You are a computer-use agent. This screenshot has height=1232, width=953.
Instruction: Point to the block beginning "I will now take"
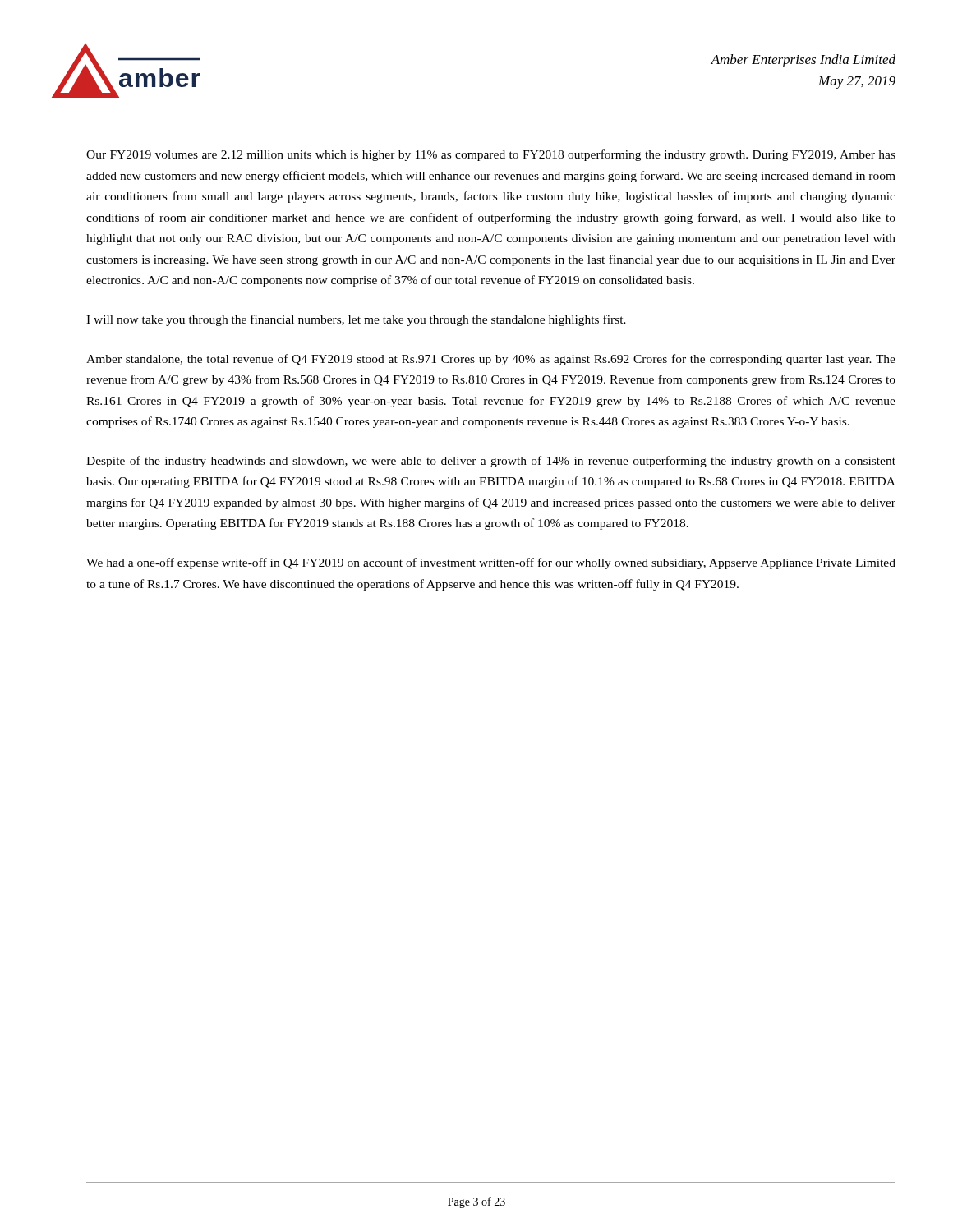tap(356, 319)
